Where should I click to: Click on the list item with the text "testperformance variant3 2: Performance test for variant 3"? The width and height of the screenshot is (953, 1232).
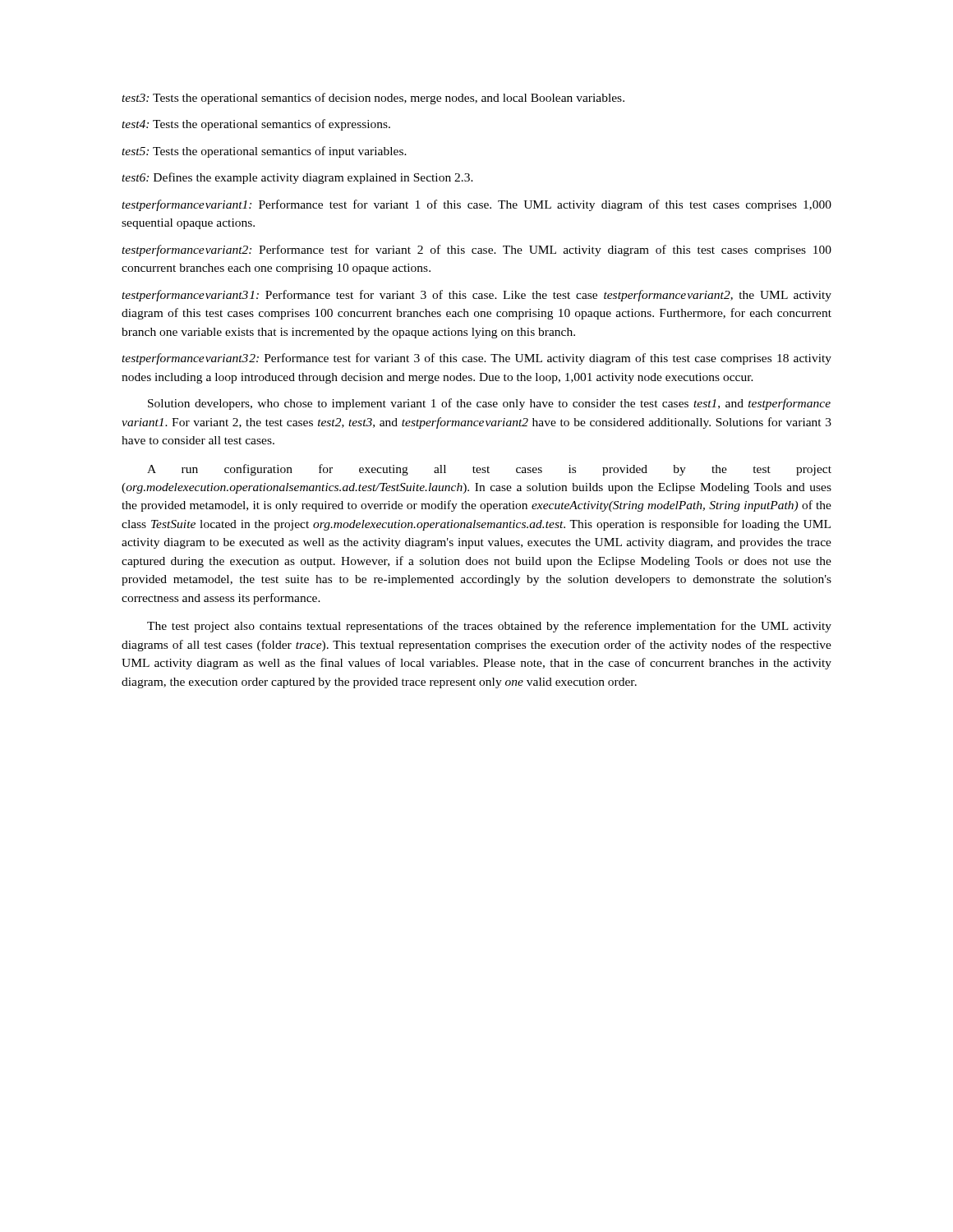(476, 368)
